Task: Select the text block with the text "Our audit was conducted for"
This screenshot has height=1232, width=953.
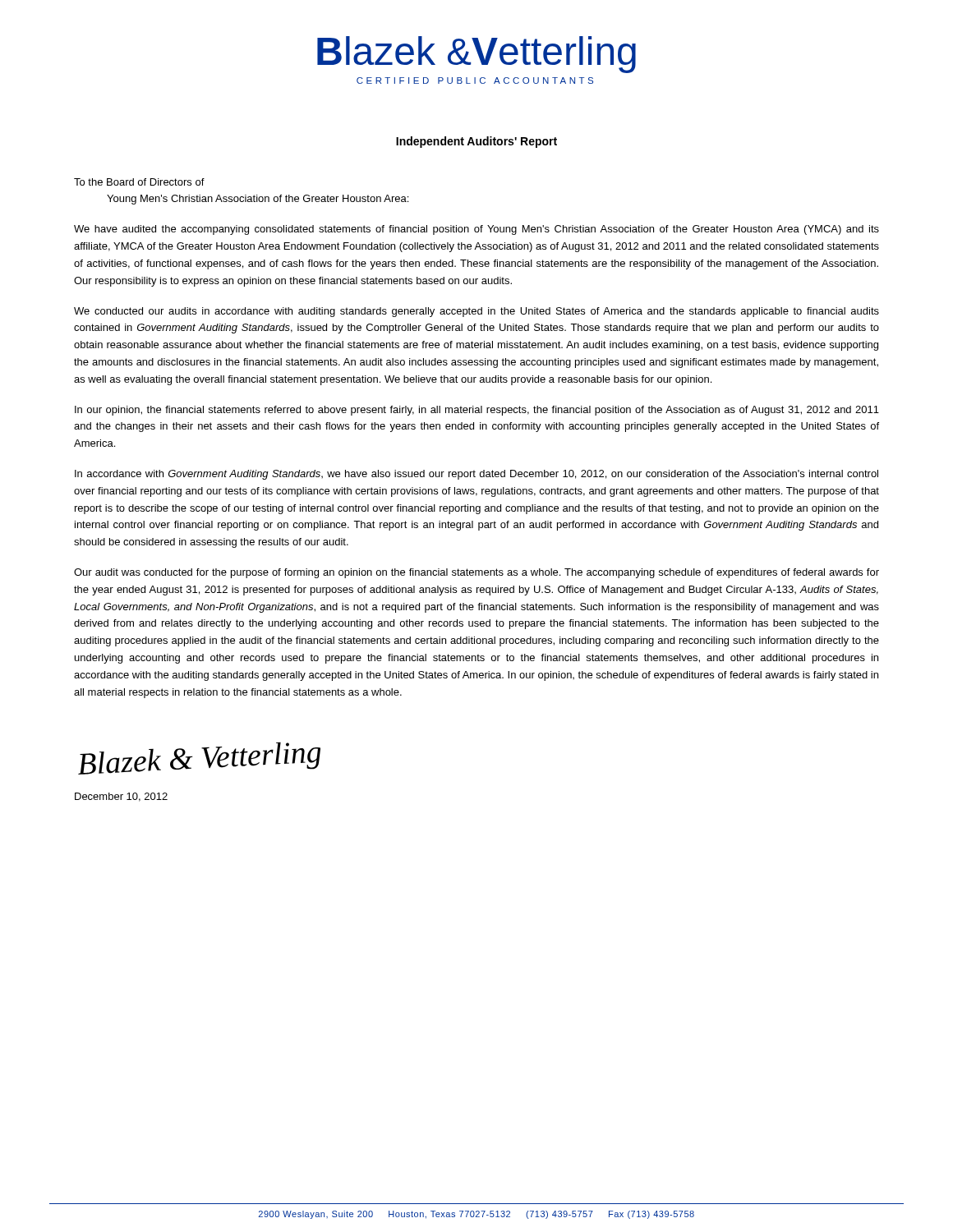Action: coord(476,632)
